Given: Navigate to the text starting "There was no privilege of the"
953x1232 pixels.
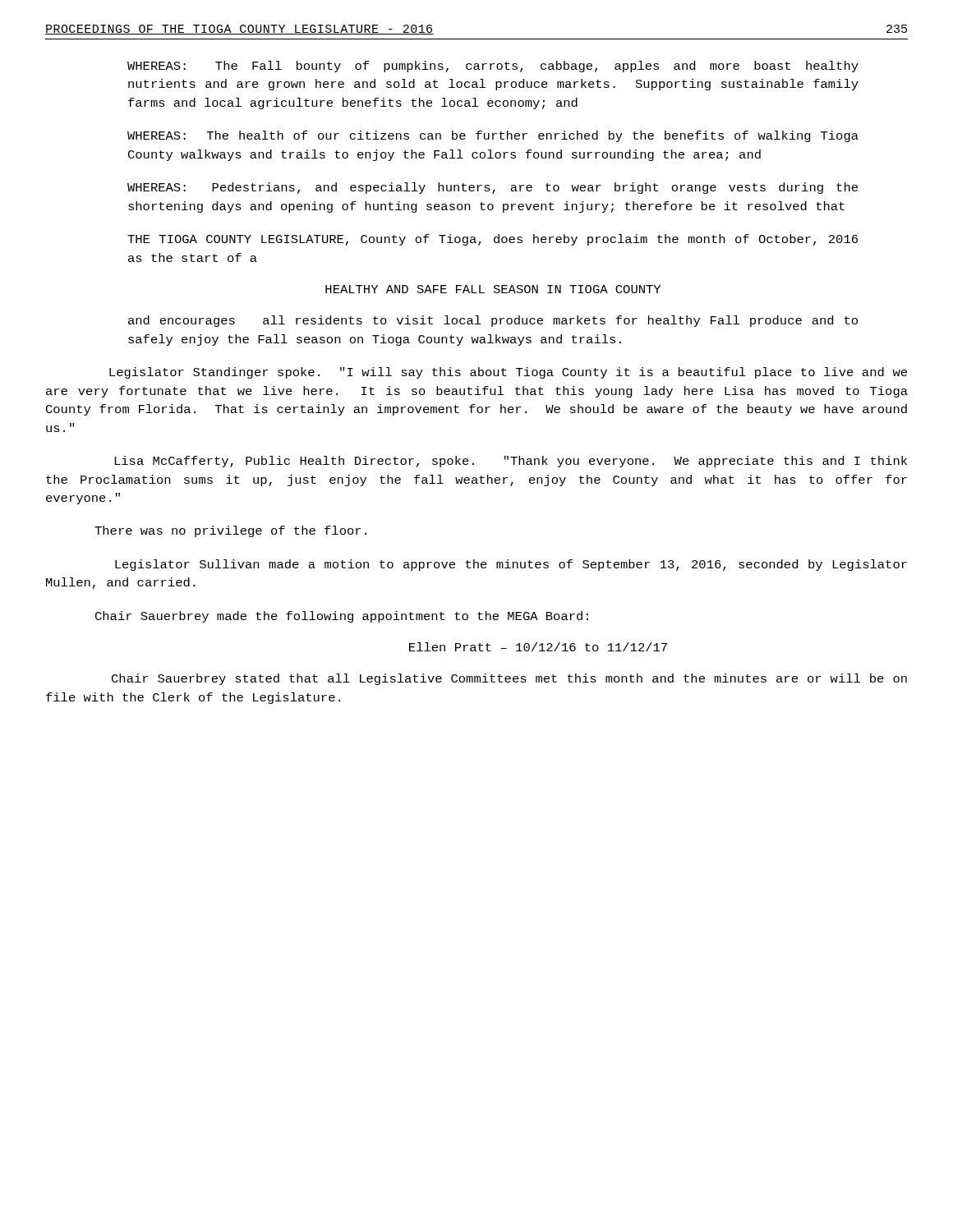Looking at the screenshot, I should (232, 532).
